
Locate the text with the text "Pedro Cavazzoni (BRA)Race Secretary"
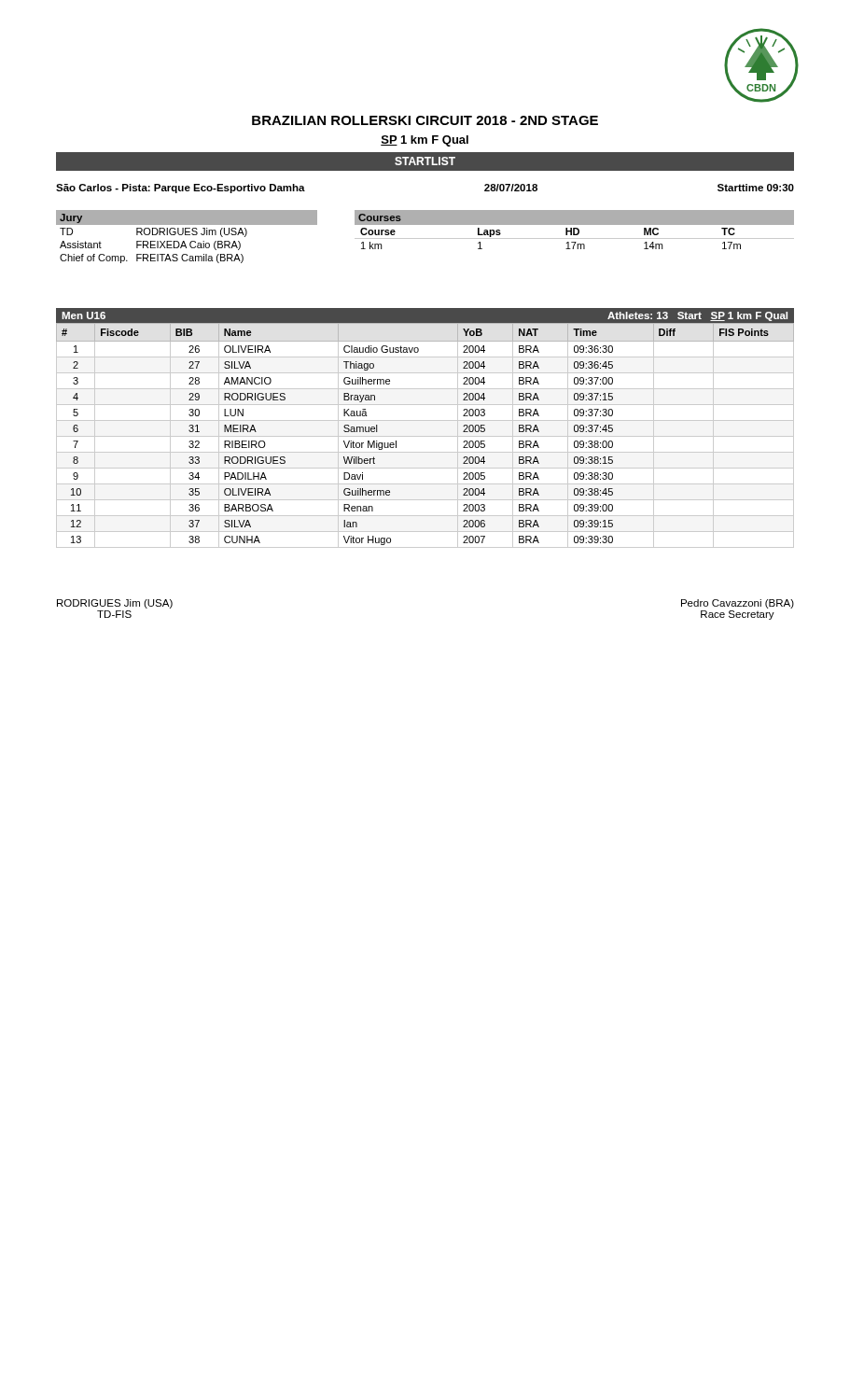point(737,609)
